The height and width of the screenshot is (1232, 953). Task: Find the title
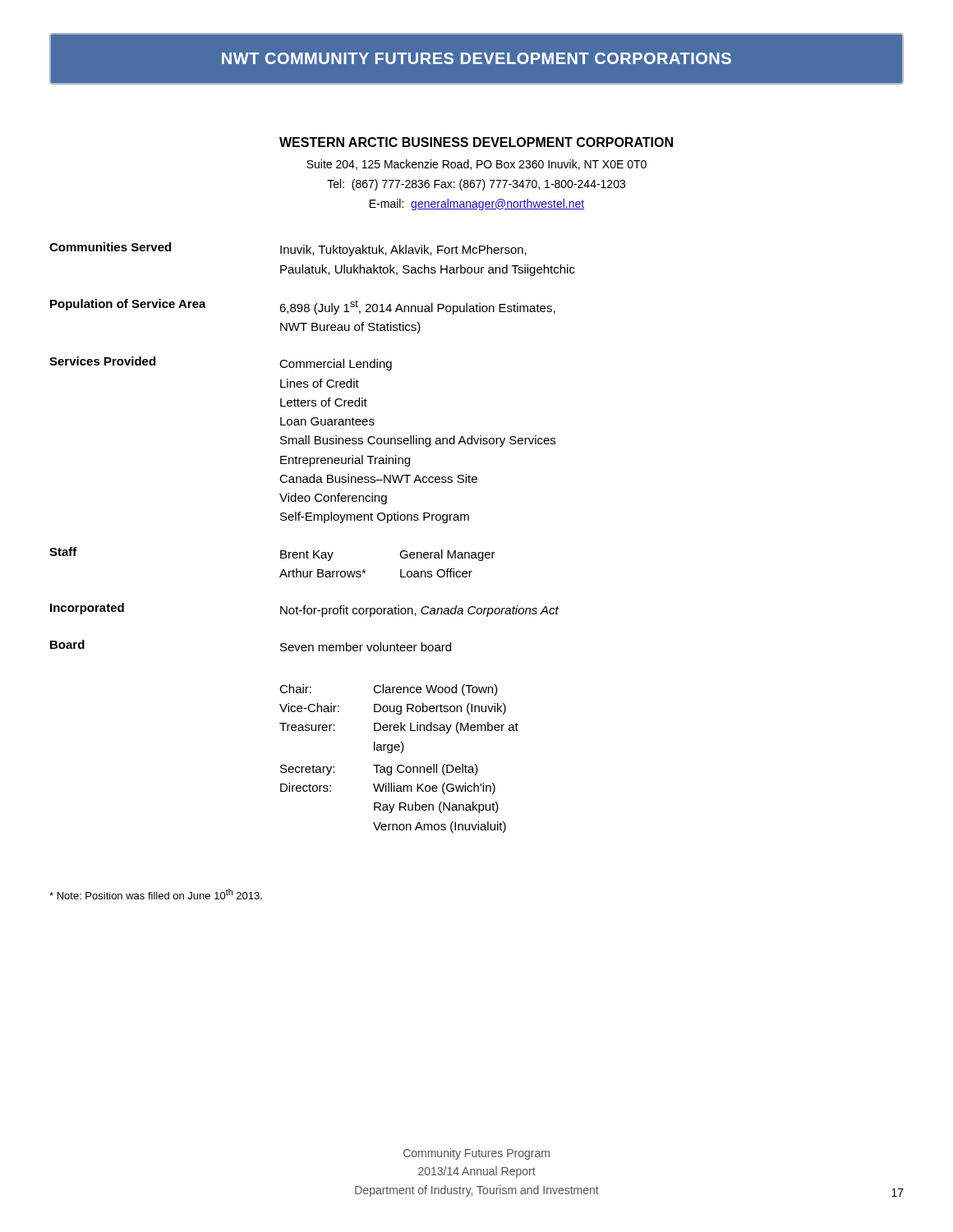(476, 59)
